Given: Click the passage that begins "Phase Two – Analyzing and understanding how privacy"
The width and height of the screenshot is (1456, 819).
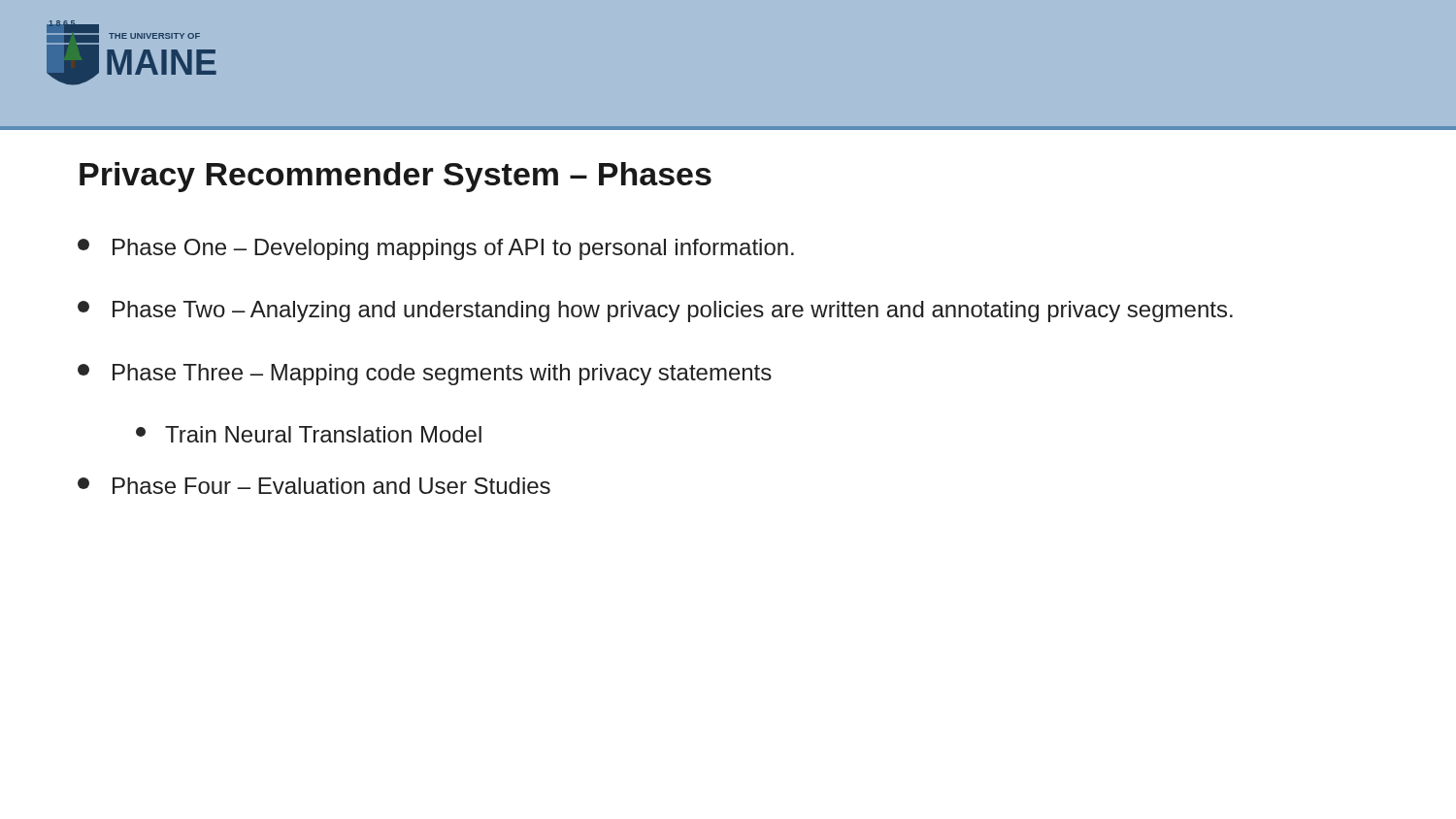Looking at the screenshot, I should point(656,310).
